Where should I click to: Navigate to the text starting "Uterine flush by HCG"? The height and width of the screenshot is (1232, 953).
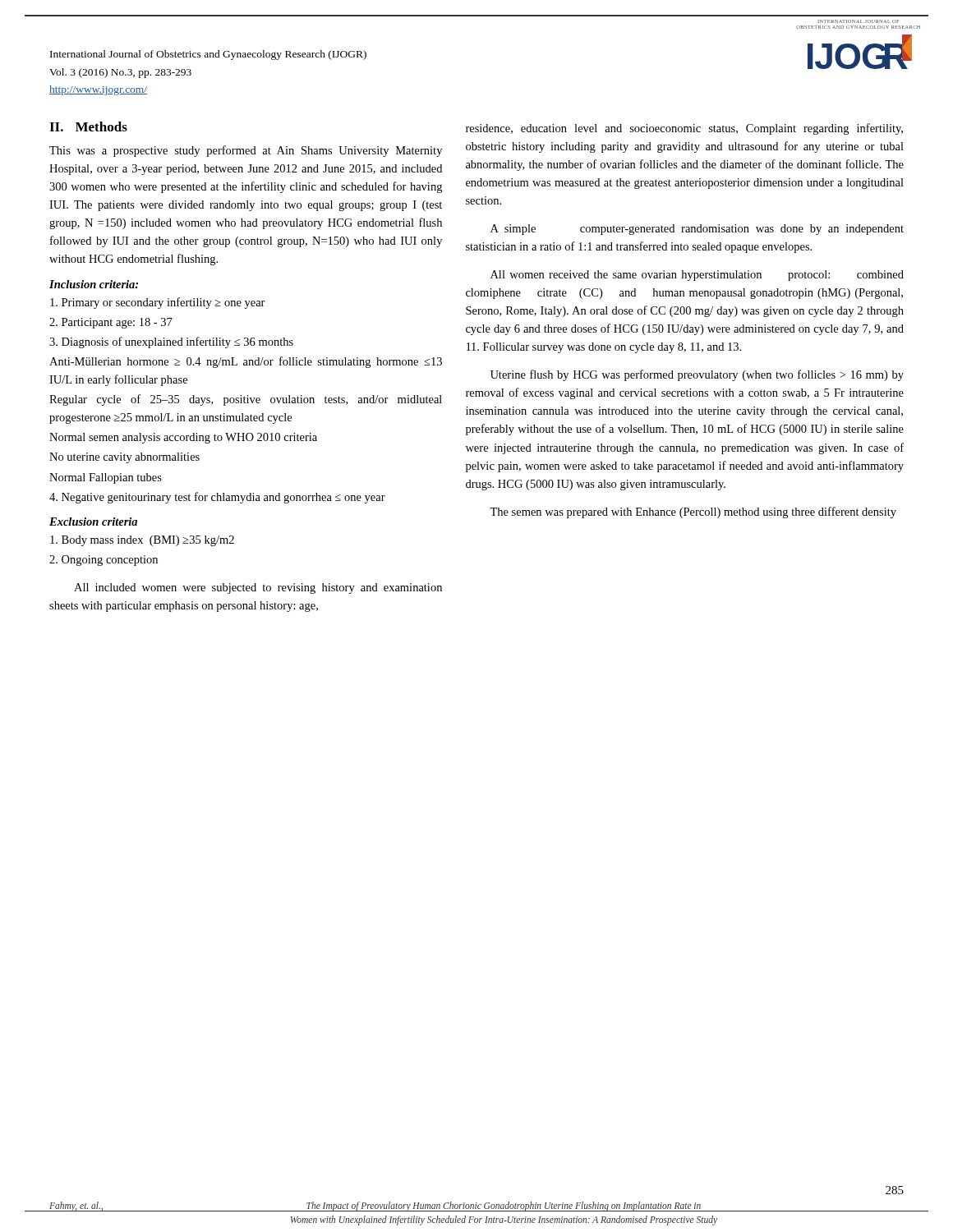pos(685,429)
